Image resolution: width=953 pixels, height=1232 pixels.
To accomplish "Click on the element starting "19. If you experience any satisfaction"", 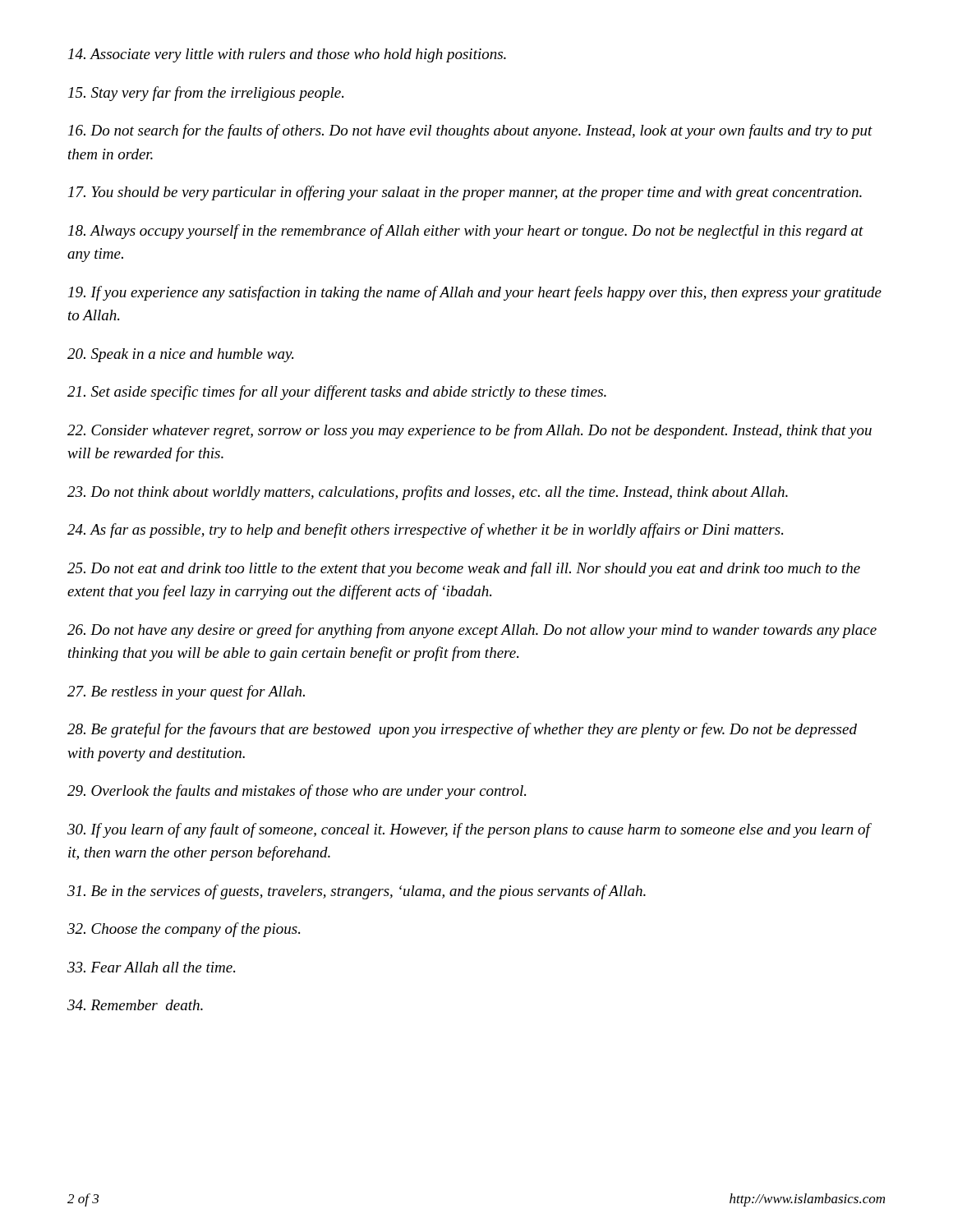I will tap(474, 303).
